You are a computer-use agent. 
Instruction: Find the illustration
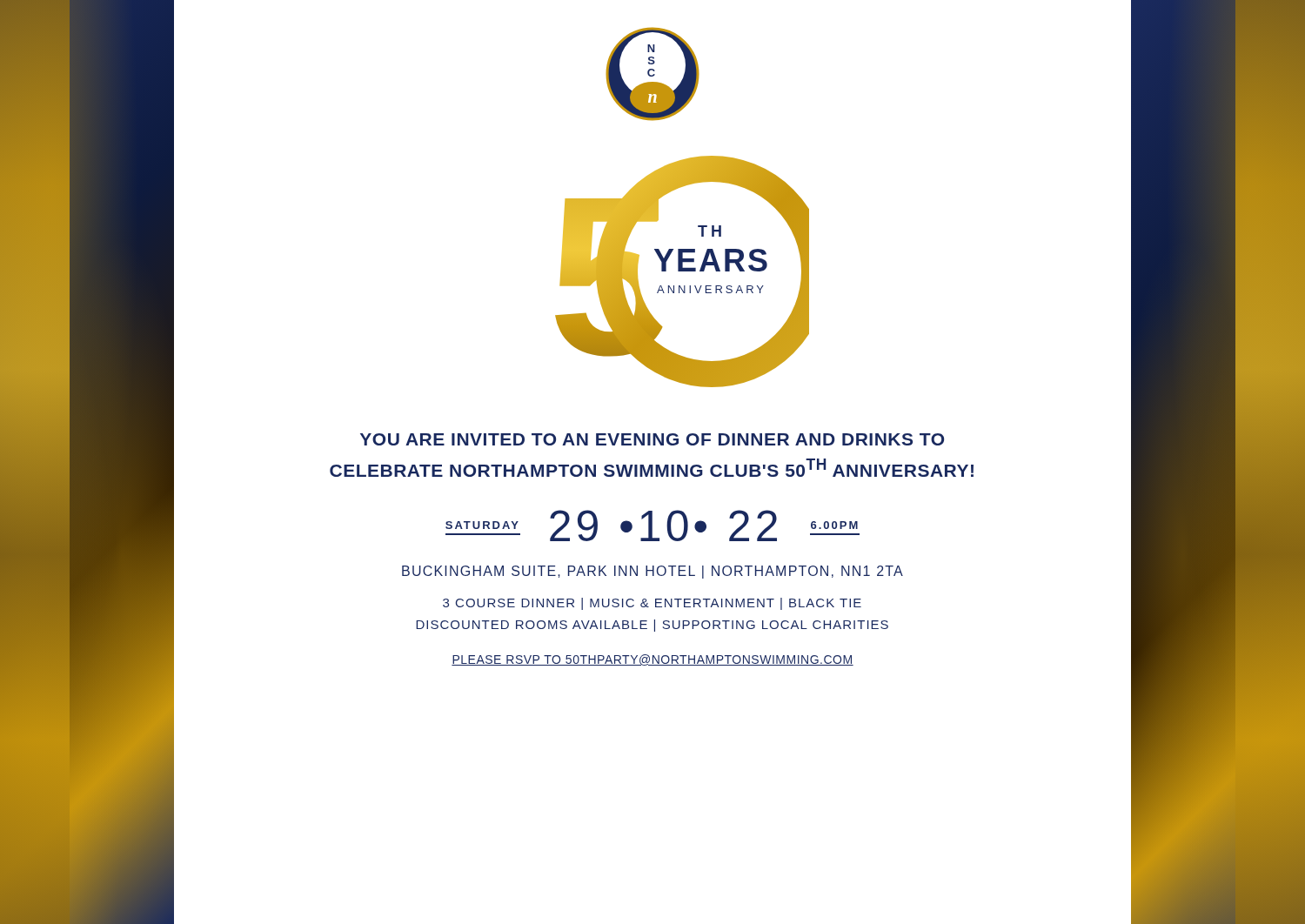(652, 273)
